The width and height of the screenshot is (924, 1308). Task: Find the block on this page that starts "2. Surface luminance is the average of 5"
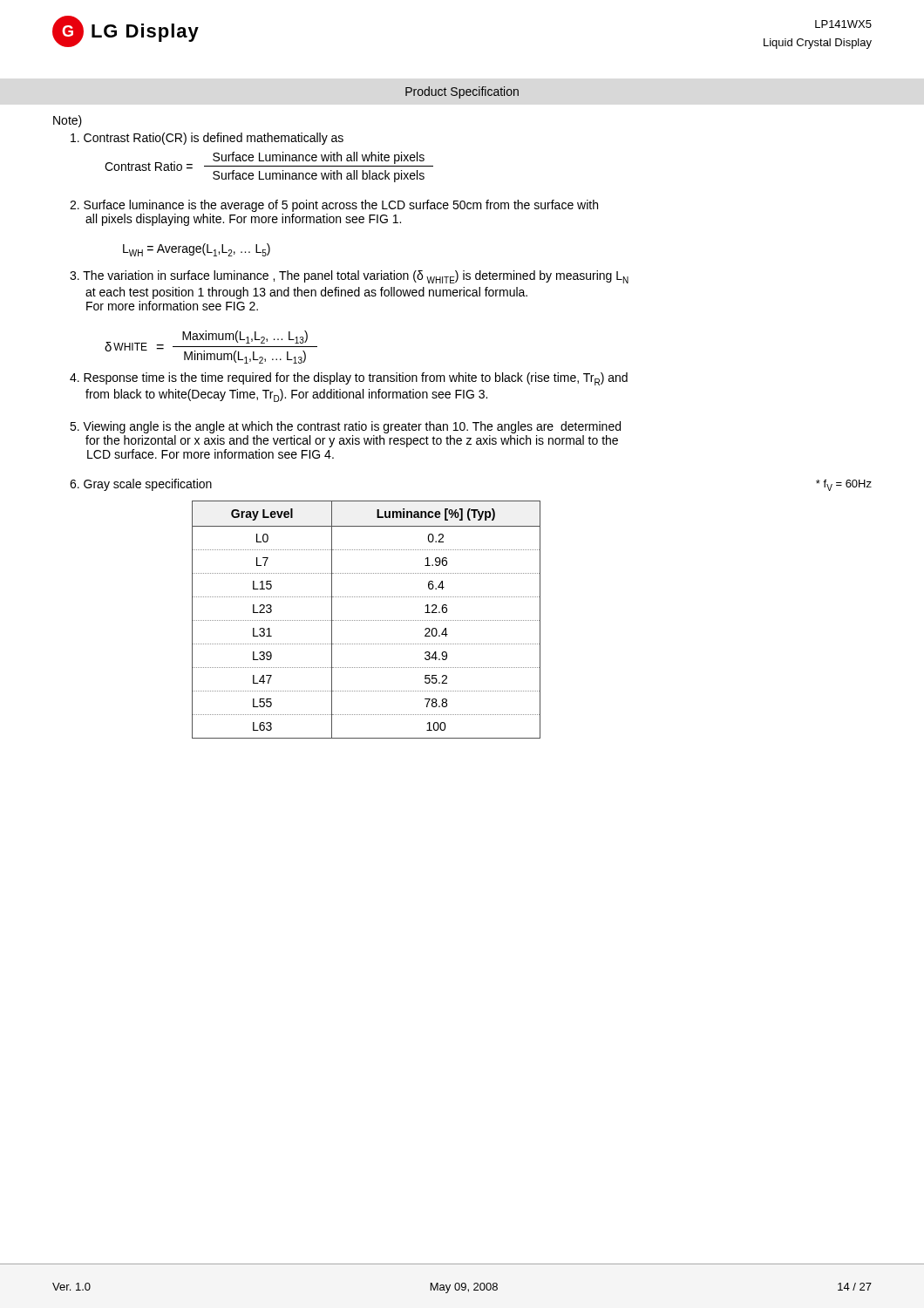(471, 212)
